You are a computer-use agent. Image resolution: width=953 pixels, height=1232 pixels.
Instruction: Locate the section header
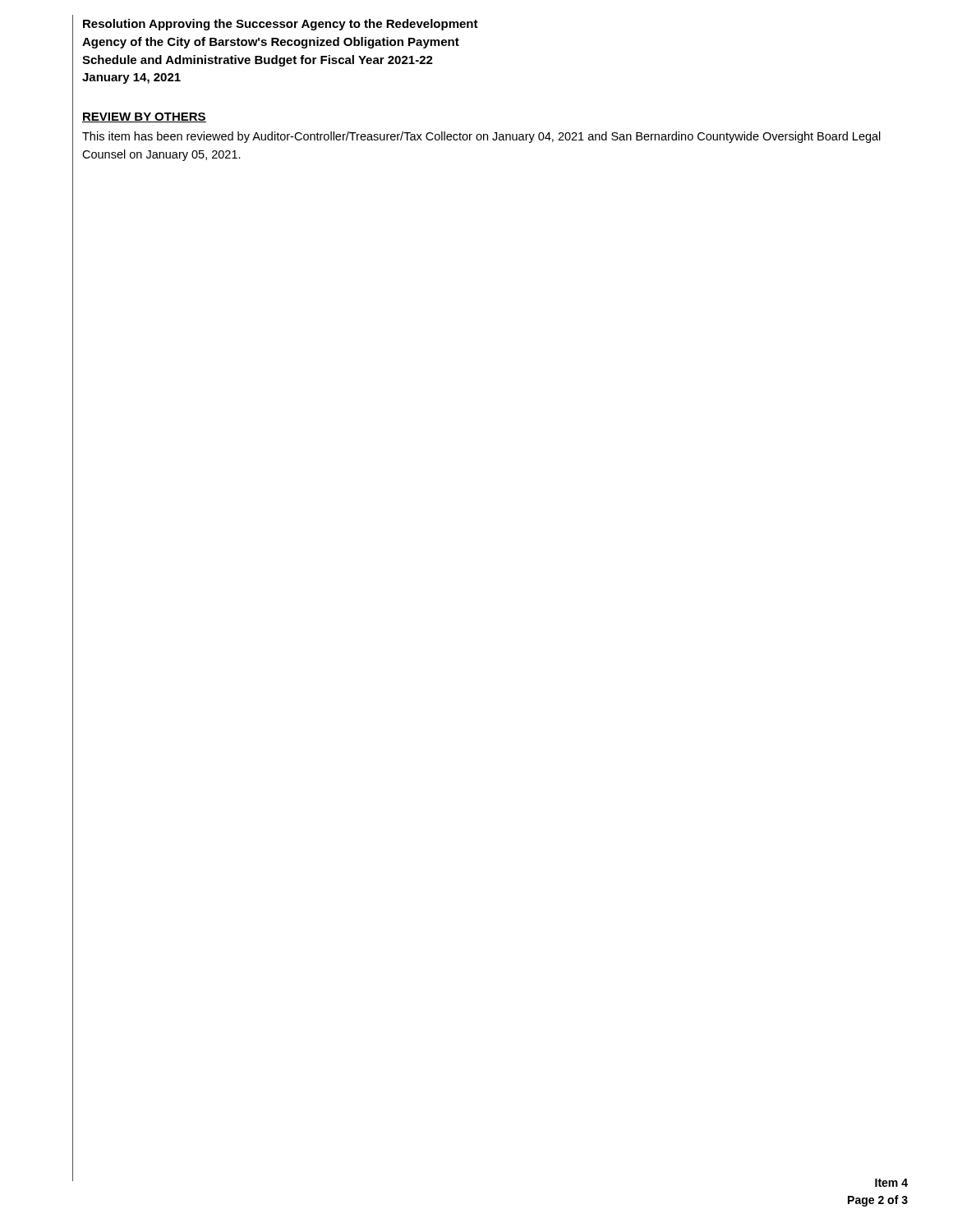[144, 116]
